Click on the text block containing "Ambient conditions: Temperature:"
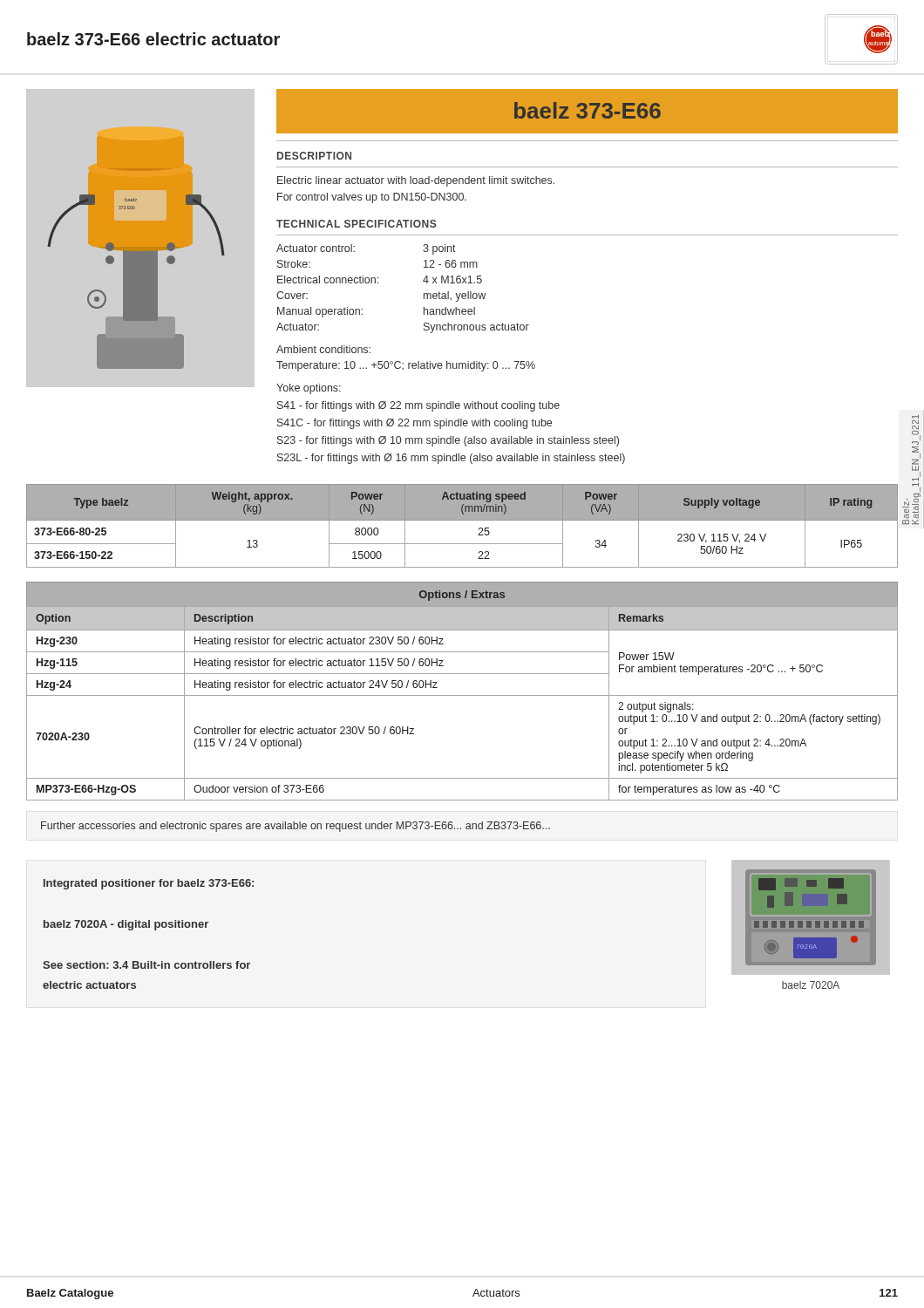Screen dimensions: 1308x924 pos(406,357)
